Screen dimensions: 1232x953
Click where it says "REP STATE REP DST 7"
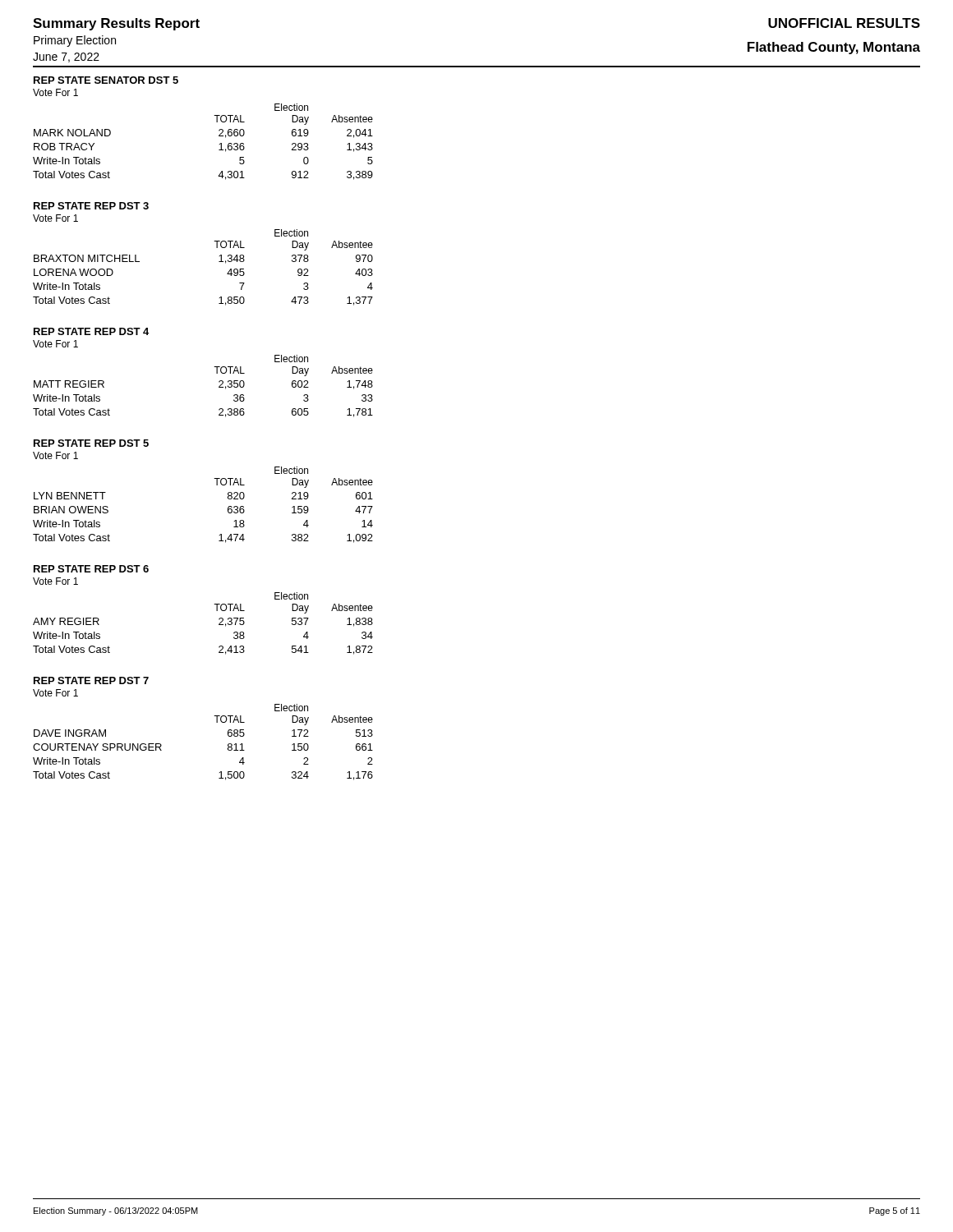[x=91, y=680]
